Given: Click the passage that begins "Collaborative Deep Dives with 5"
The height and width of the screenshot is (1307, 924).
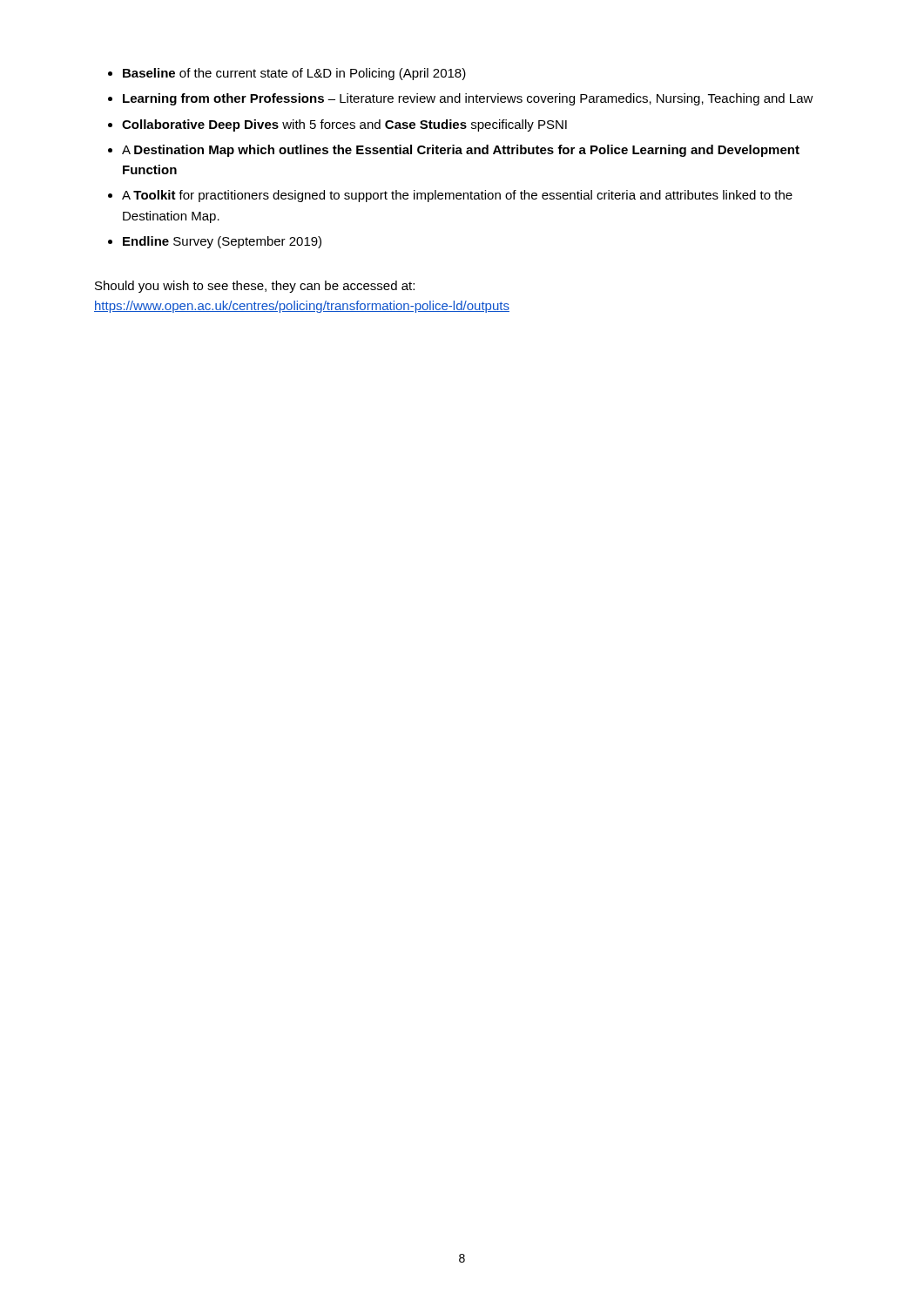Looking at the screenshot, I should point(345,124).
